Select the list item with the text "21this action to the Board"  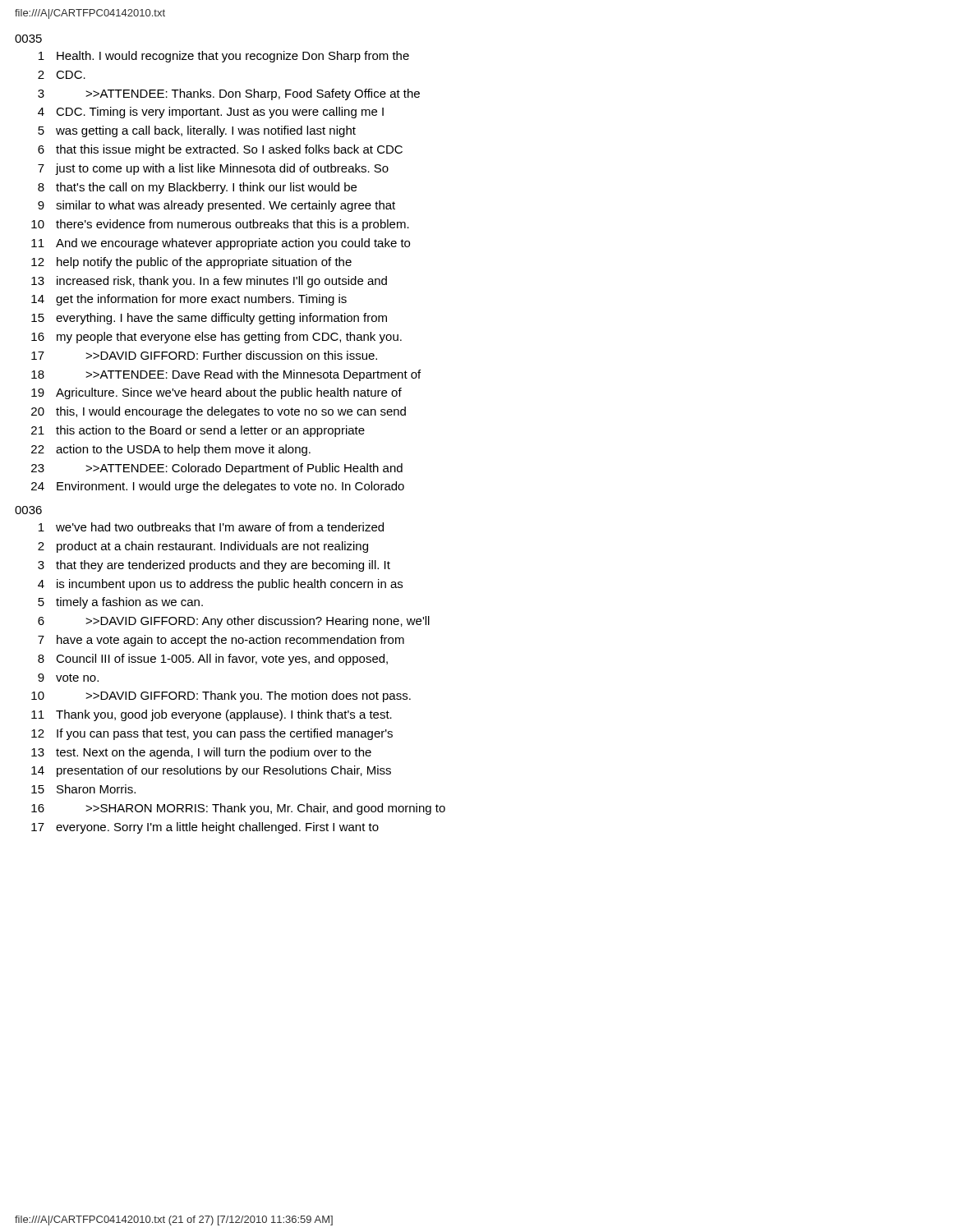point(198,431)
